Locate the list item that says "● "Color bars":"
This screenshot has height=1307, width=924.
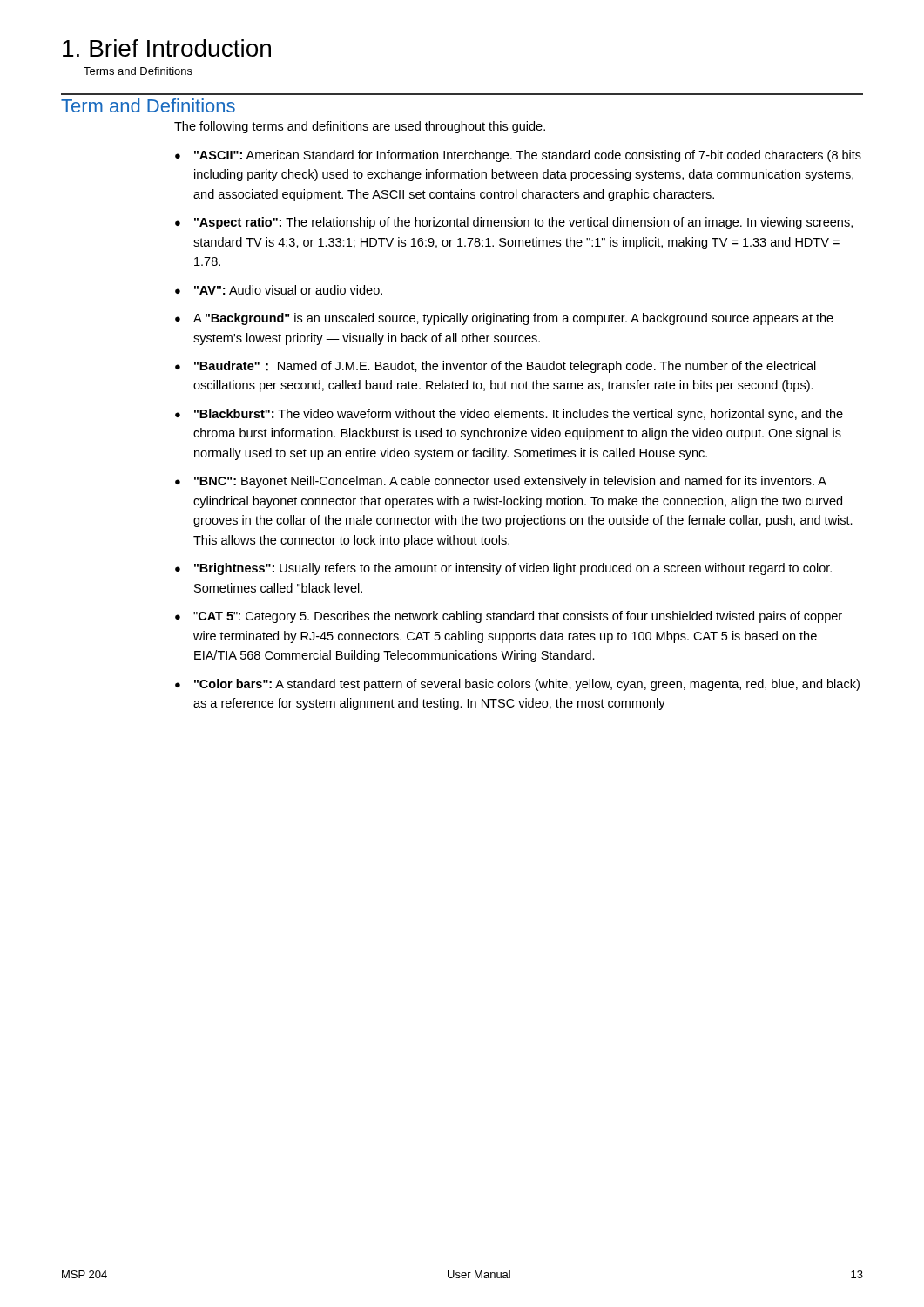pos(519,694)
